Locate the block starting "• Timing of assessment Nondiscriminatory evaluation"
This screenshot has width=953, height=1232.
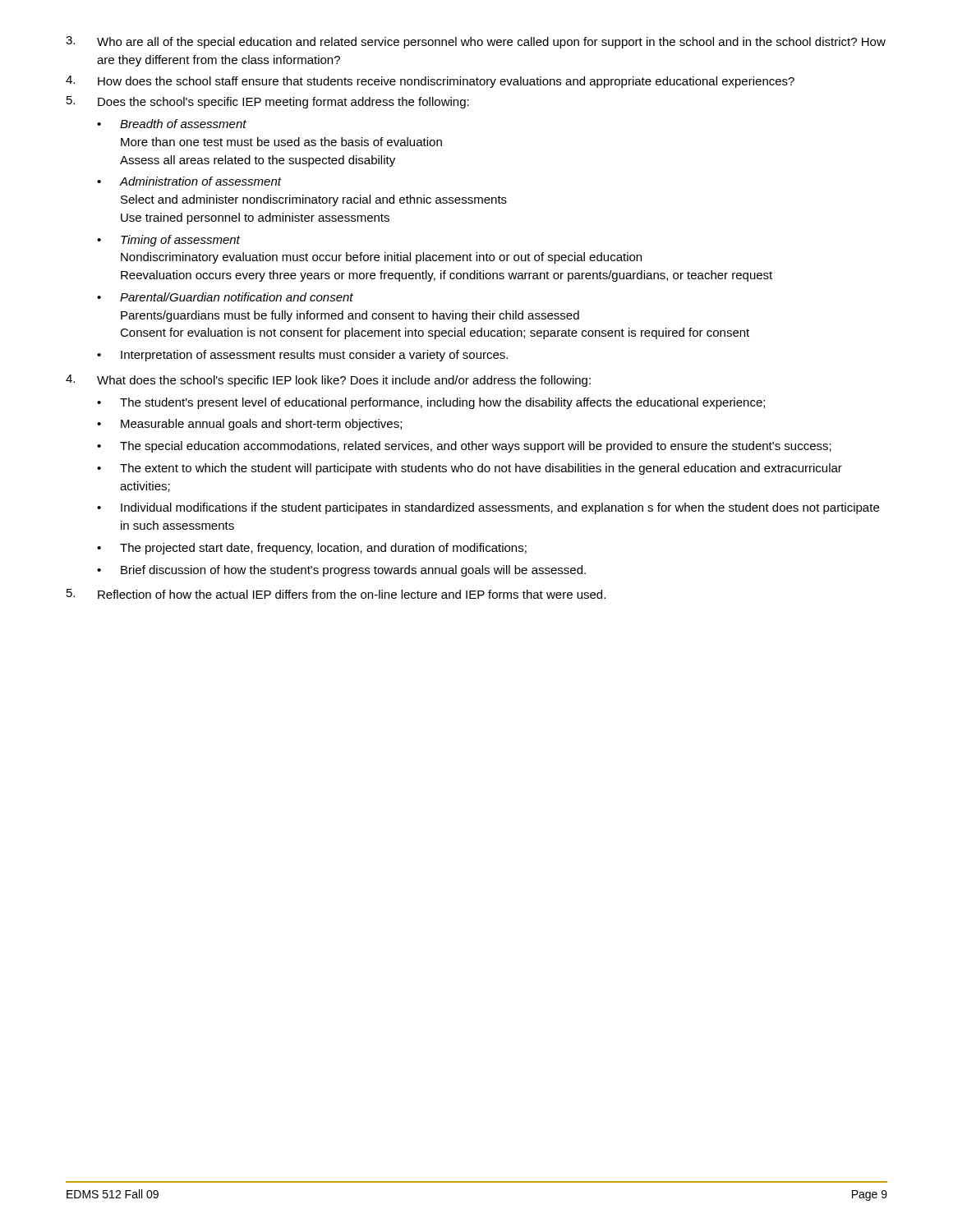tap(492, 257)
